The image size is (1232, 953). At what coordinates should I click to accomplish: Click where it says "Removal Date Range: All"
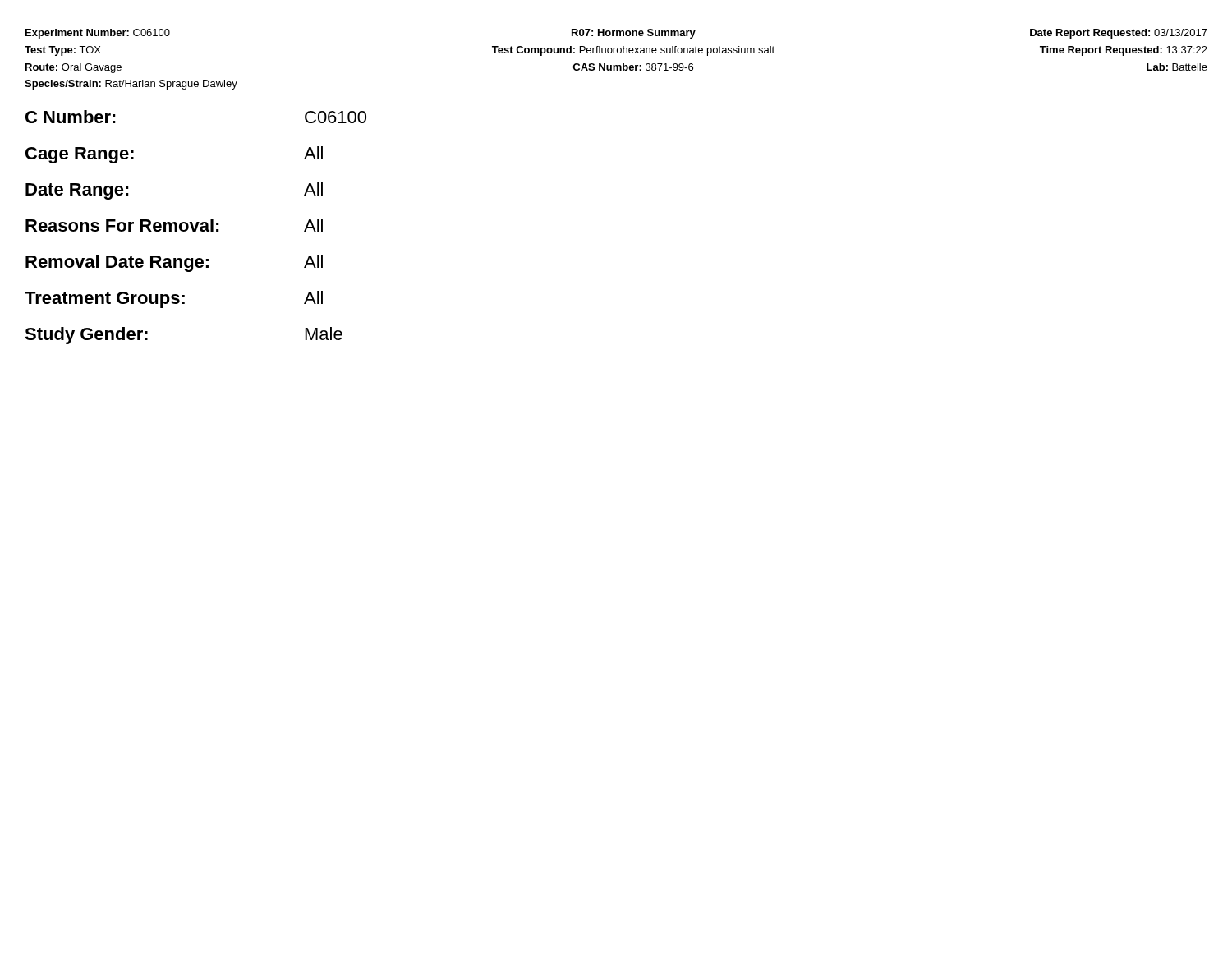[x=174, y=262]
